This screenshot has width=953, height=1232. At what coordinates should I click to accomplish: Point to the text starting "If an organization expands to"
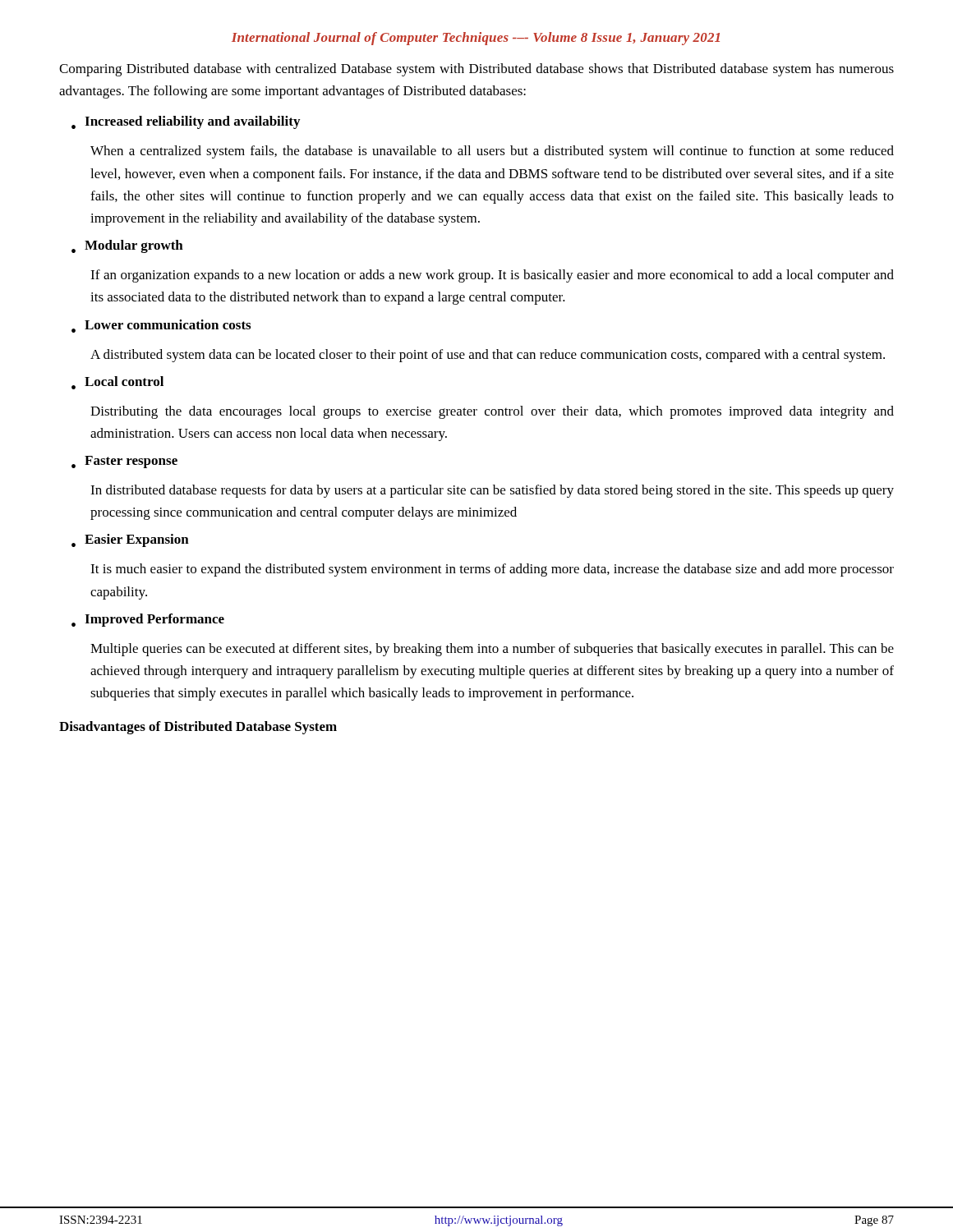[492, 286]
